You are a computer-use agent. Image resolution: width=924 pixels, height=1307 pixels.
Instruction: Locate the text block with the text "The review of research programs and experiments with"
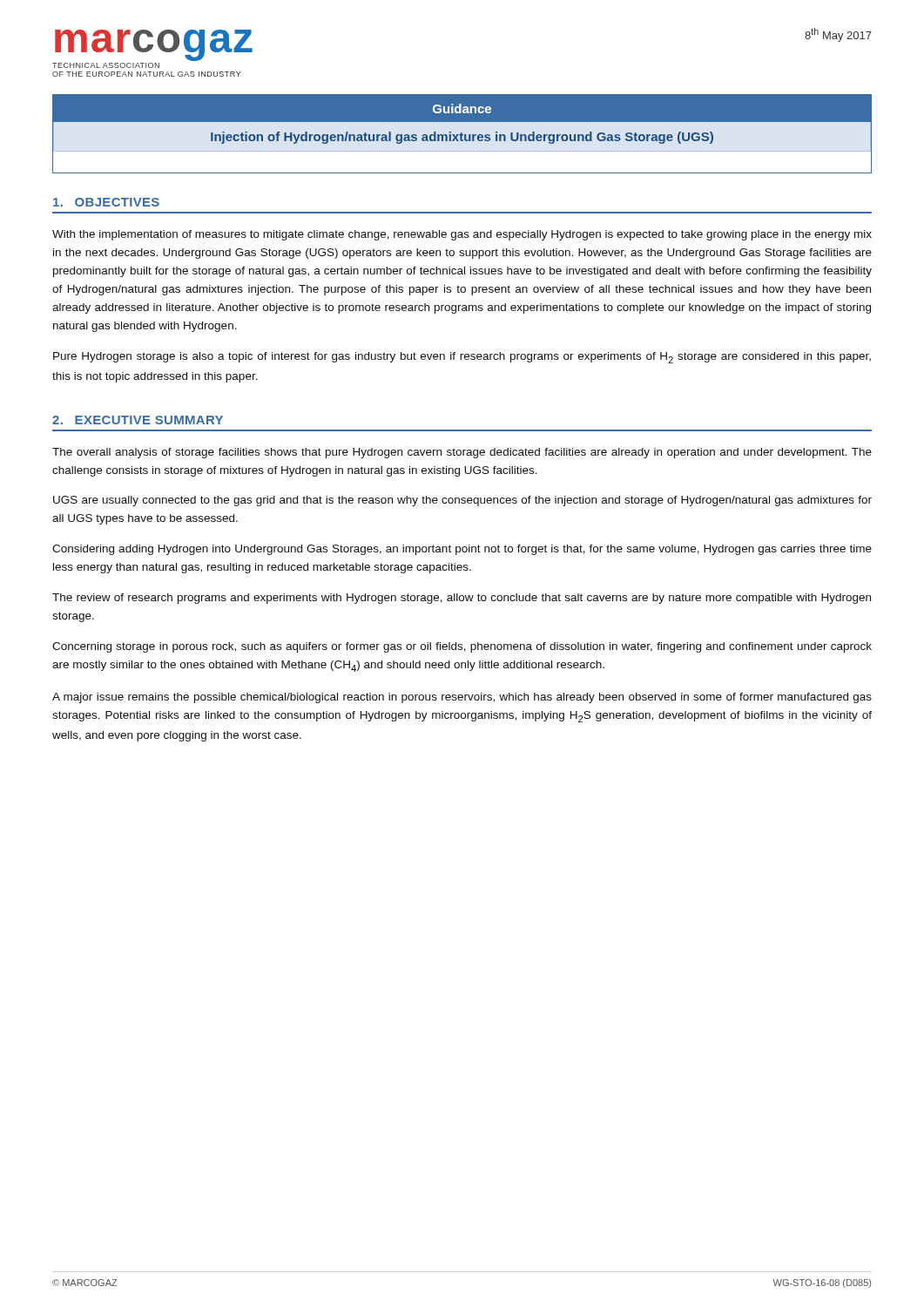(462, 607)
